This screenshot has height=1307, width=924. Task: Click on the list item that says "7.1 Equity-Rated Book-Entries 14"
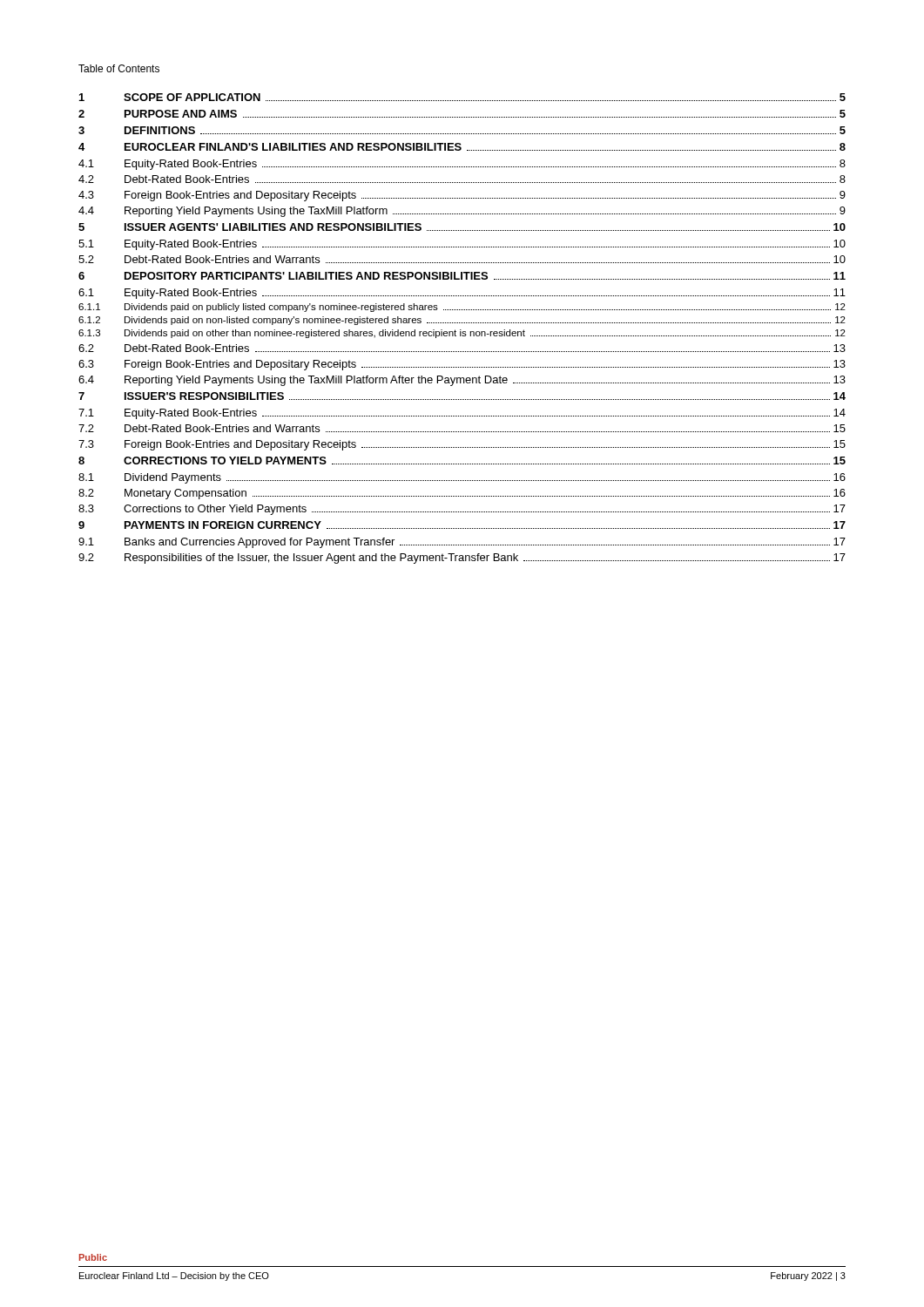click(462, 413)
